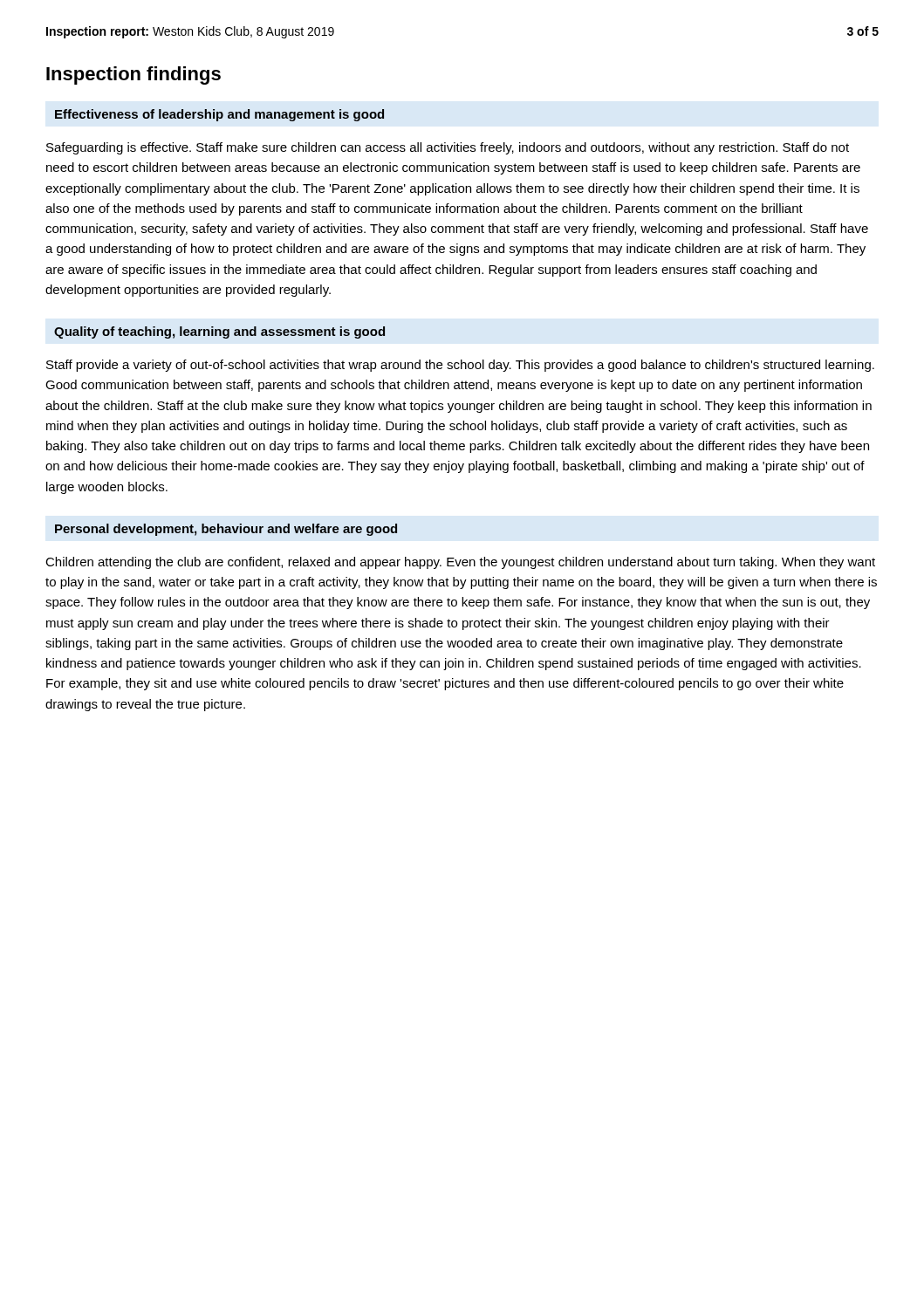
Task: Find the text block starting "Quality of teaching, learning and assessment is"
Action: click(x=220, y=331)
